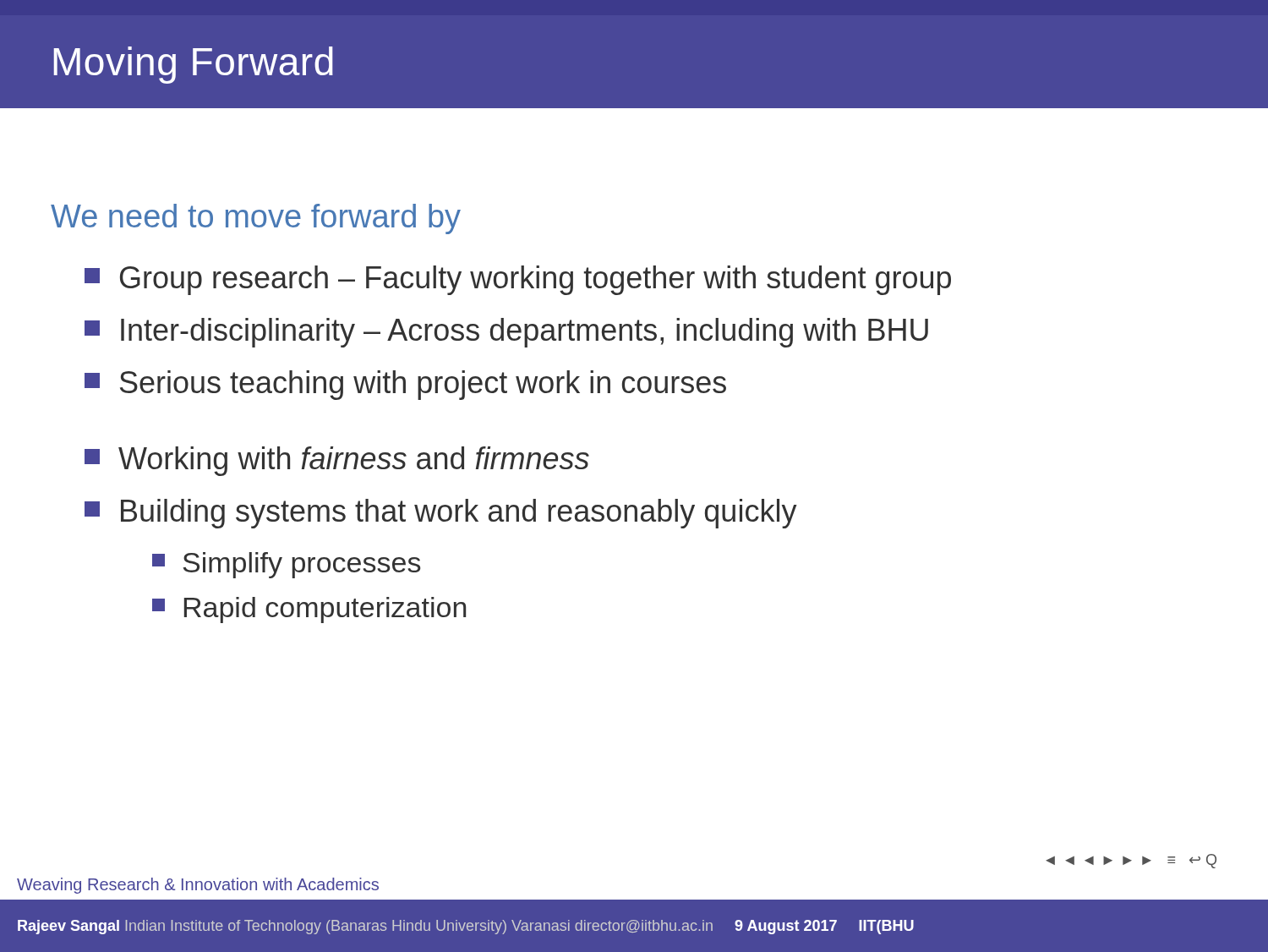Viewport: 1268px width, 952px height.
Task: Find the list item that says "Simplify processes"
Action: [287, 563]
